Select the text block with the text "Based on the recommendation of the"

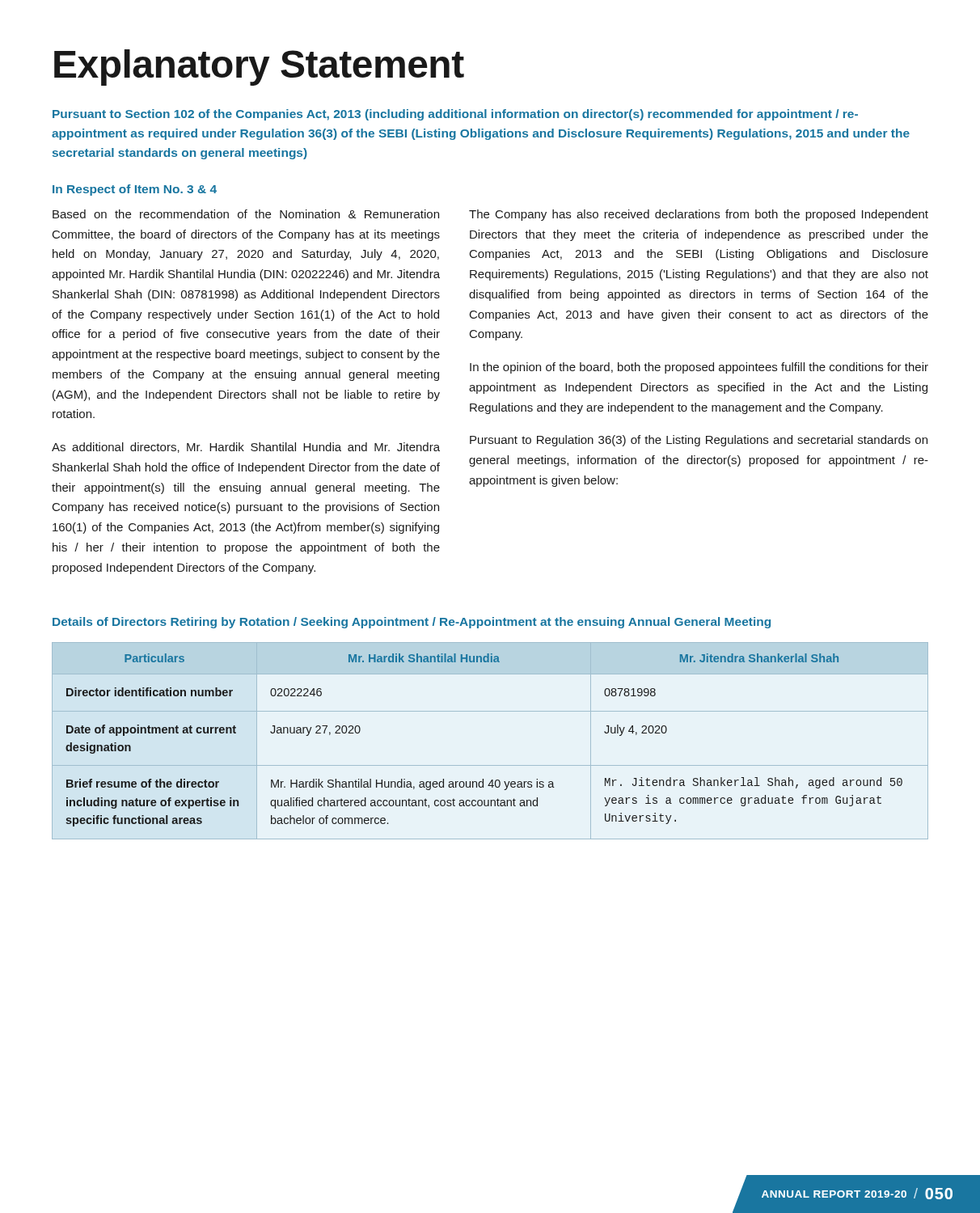(x=246, y=315)
